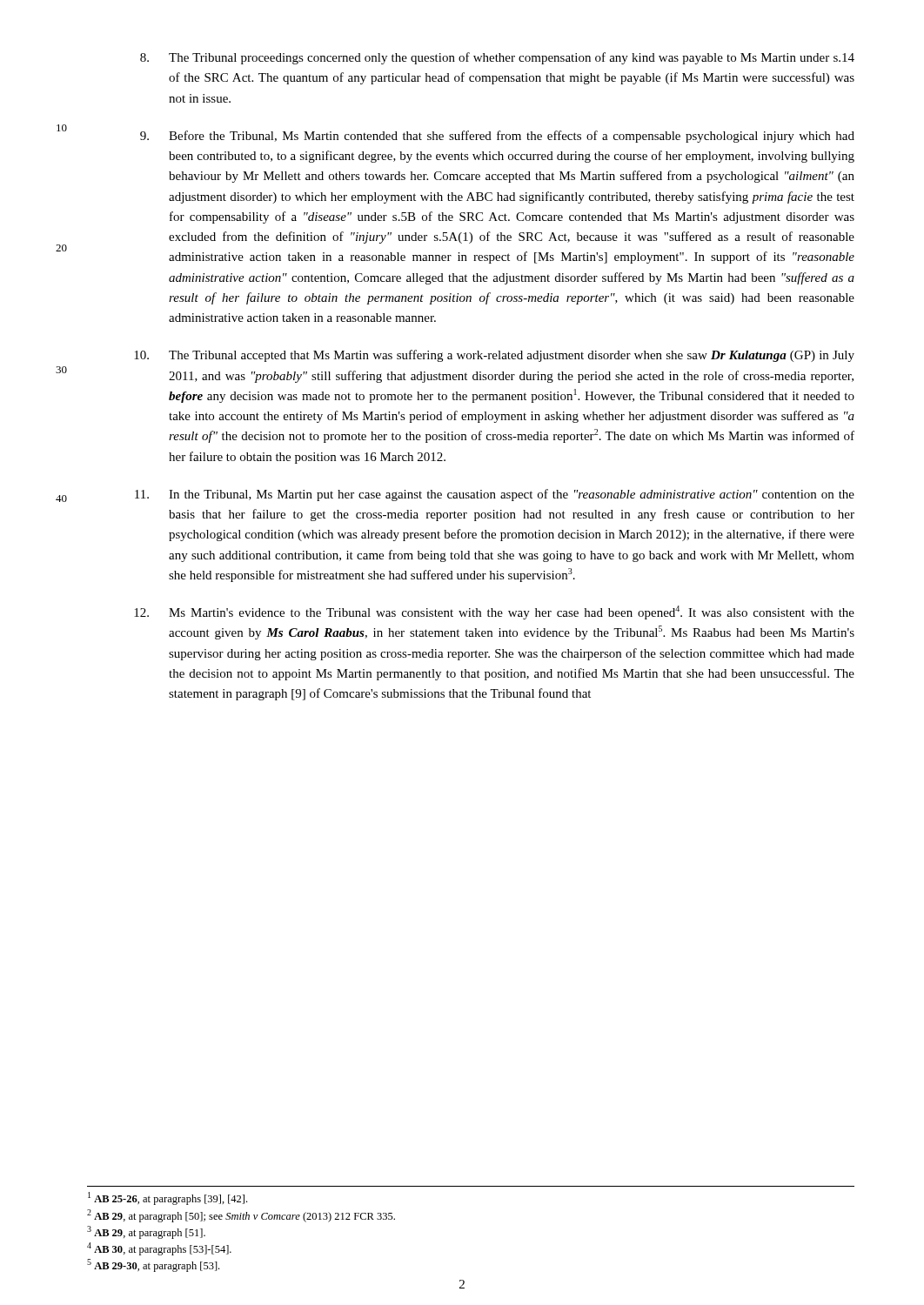Select the list item with the text "11. In the Tribunal, Ms Martin"
The width and height of the screenshot is (924, 1305).
pos(471,535)
